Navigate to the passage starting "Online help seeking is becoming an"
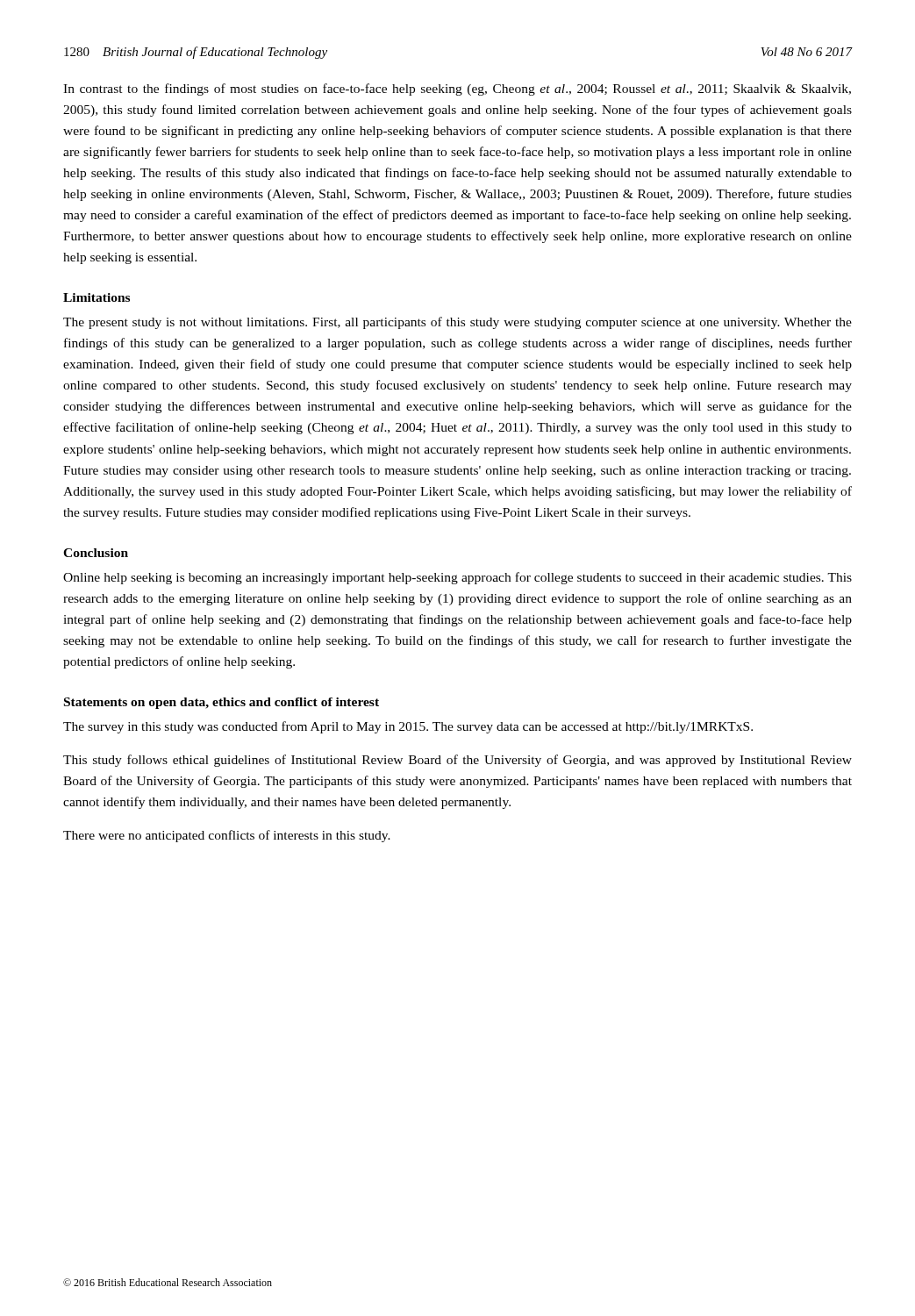Screen dimensions: 1316x915 (x=458, y=619)
